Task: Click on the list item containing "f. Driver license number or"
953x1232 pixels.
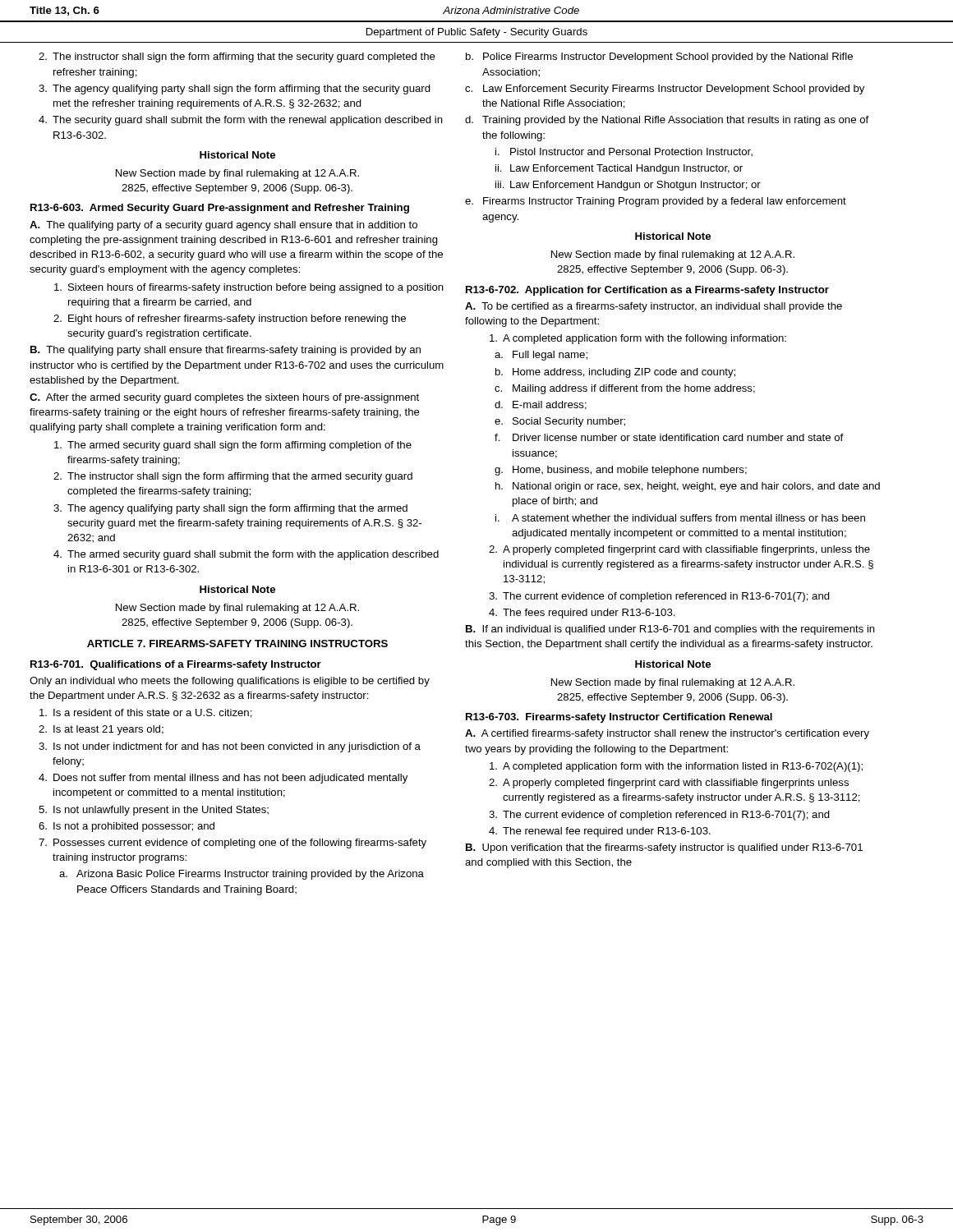Action: click(688, 446)
